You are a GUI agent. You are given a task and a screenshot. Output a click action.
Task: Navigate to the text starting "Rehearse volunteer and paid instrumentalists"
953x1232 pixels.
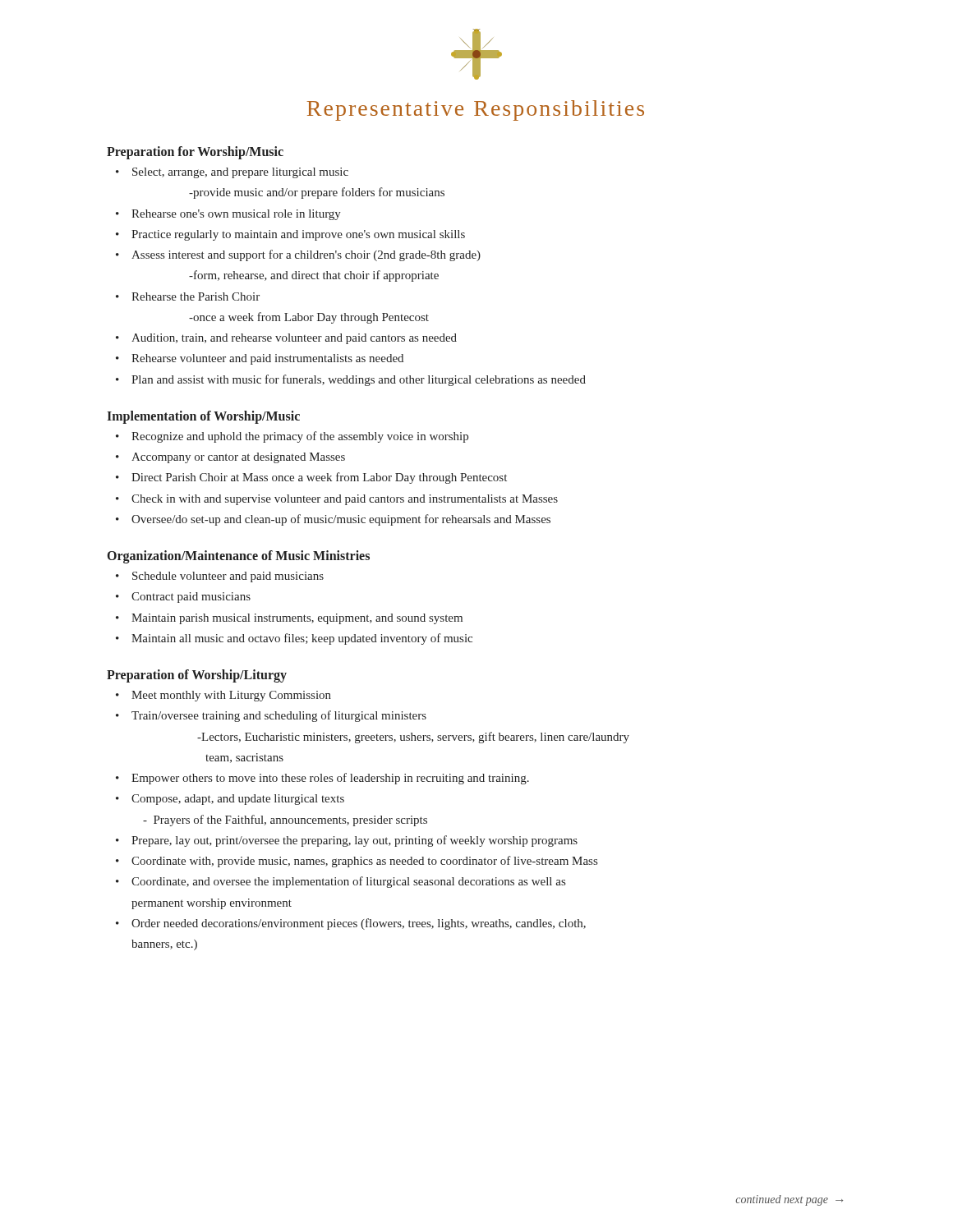260,359
